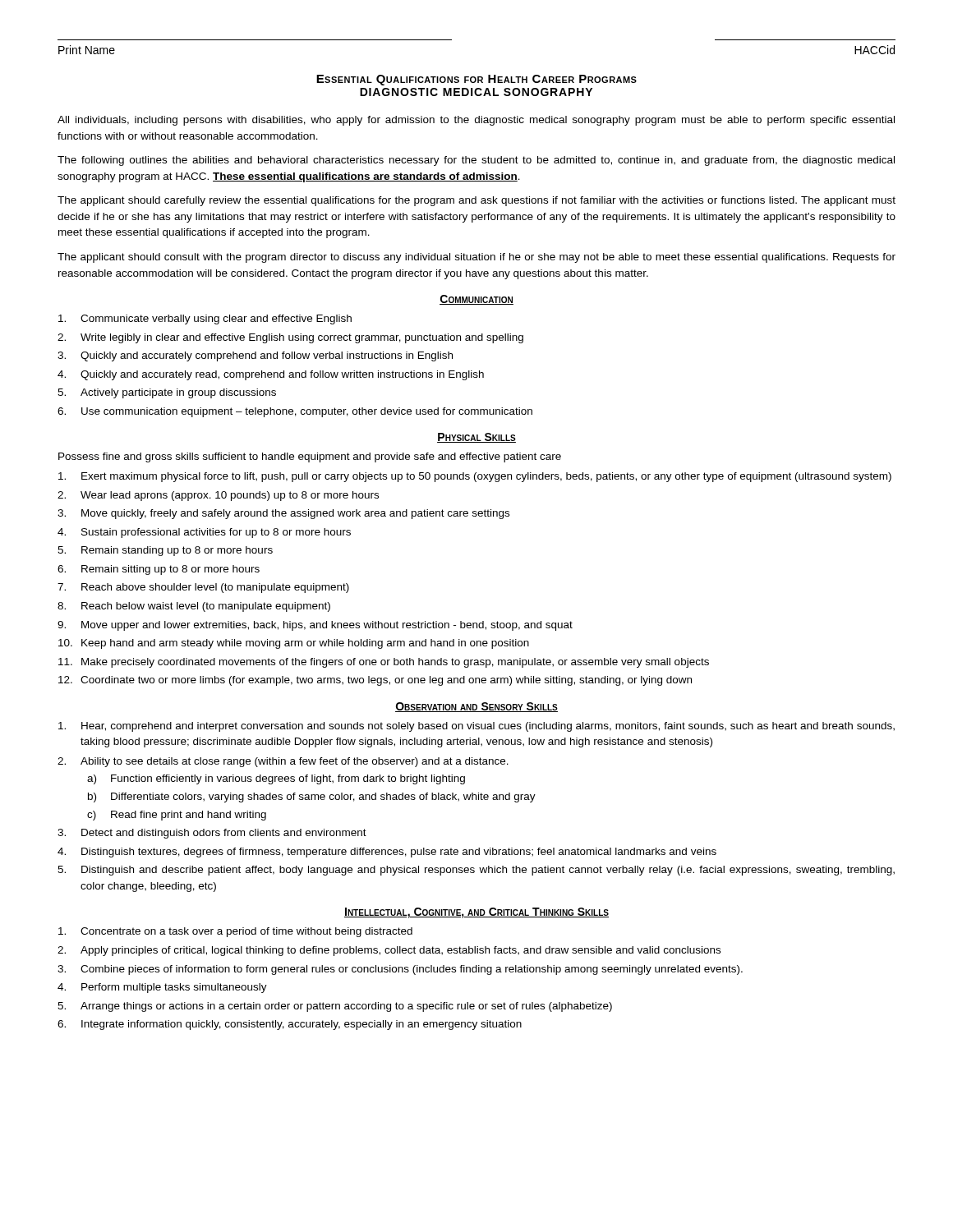Find the passage starting "All individuals, including persons with"
This screenshot has width=953, height=1232.
click(476, 128)
